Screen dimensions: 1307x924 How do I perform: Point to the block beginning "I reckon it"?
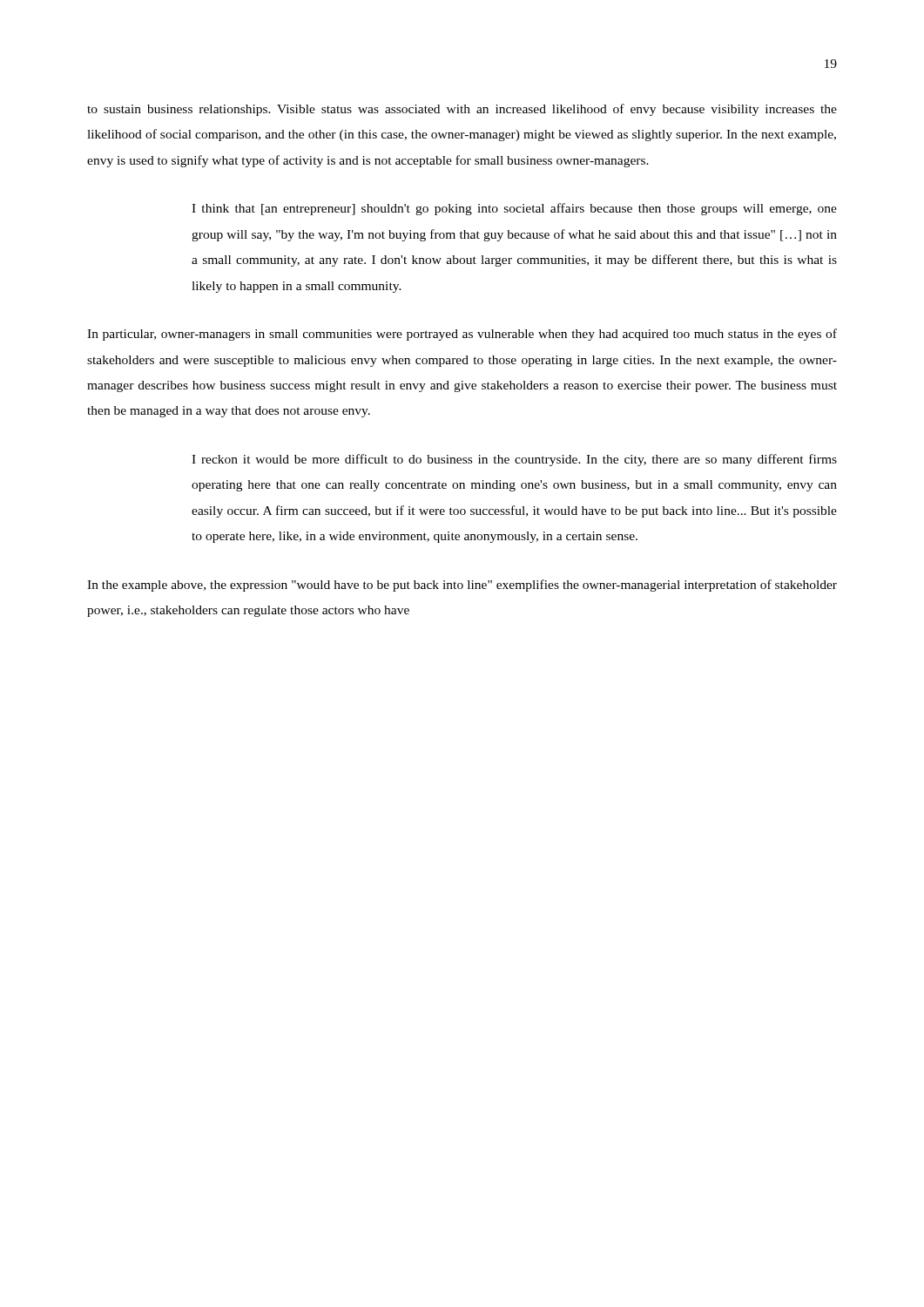coord(514,497)
